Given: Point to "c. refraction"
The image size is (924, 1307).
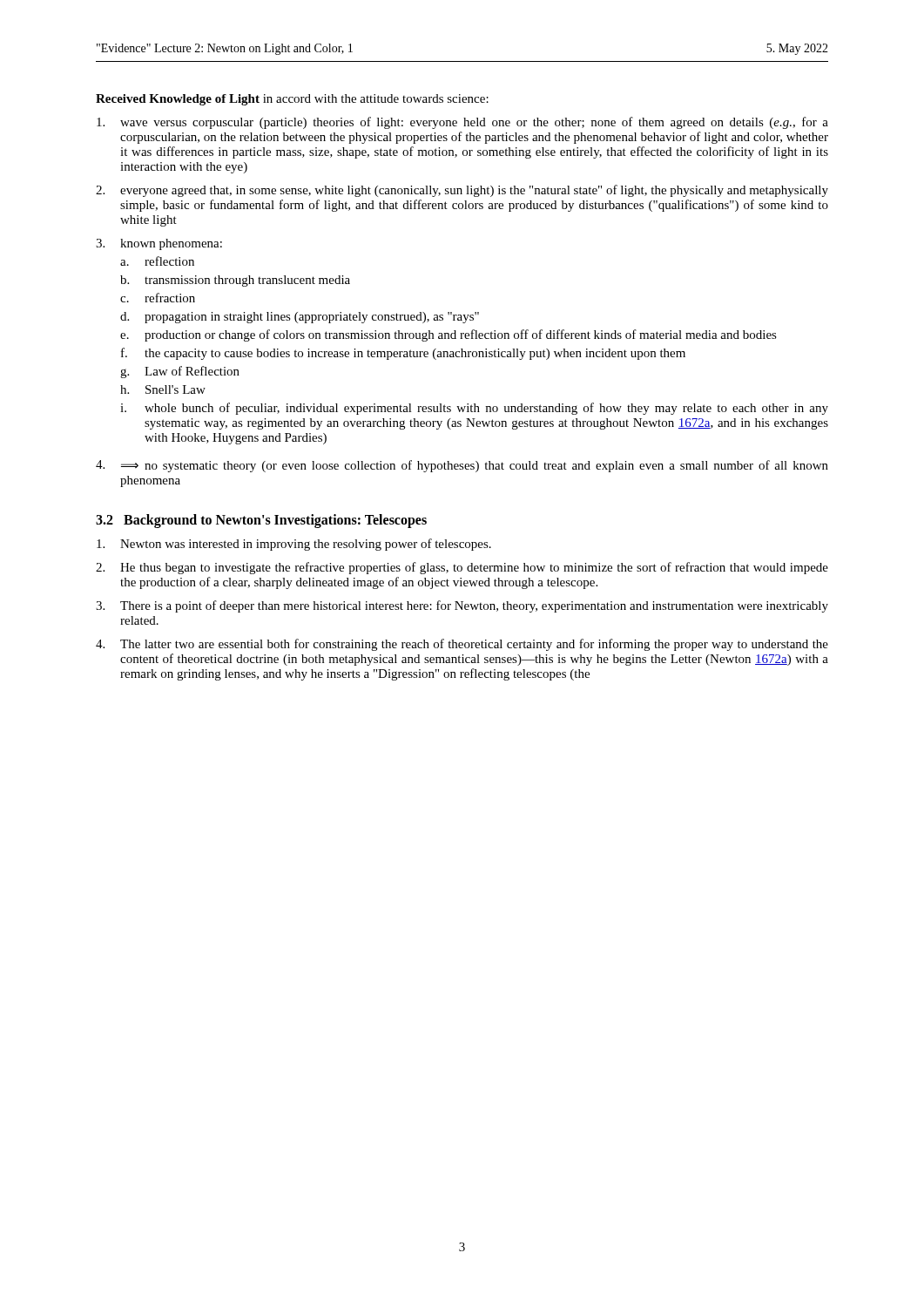Looking at the screenshot, I should (158, 298).
